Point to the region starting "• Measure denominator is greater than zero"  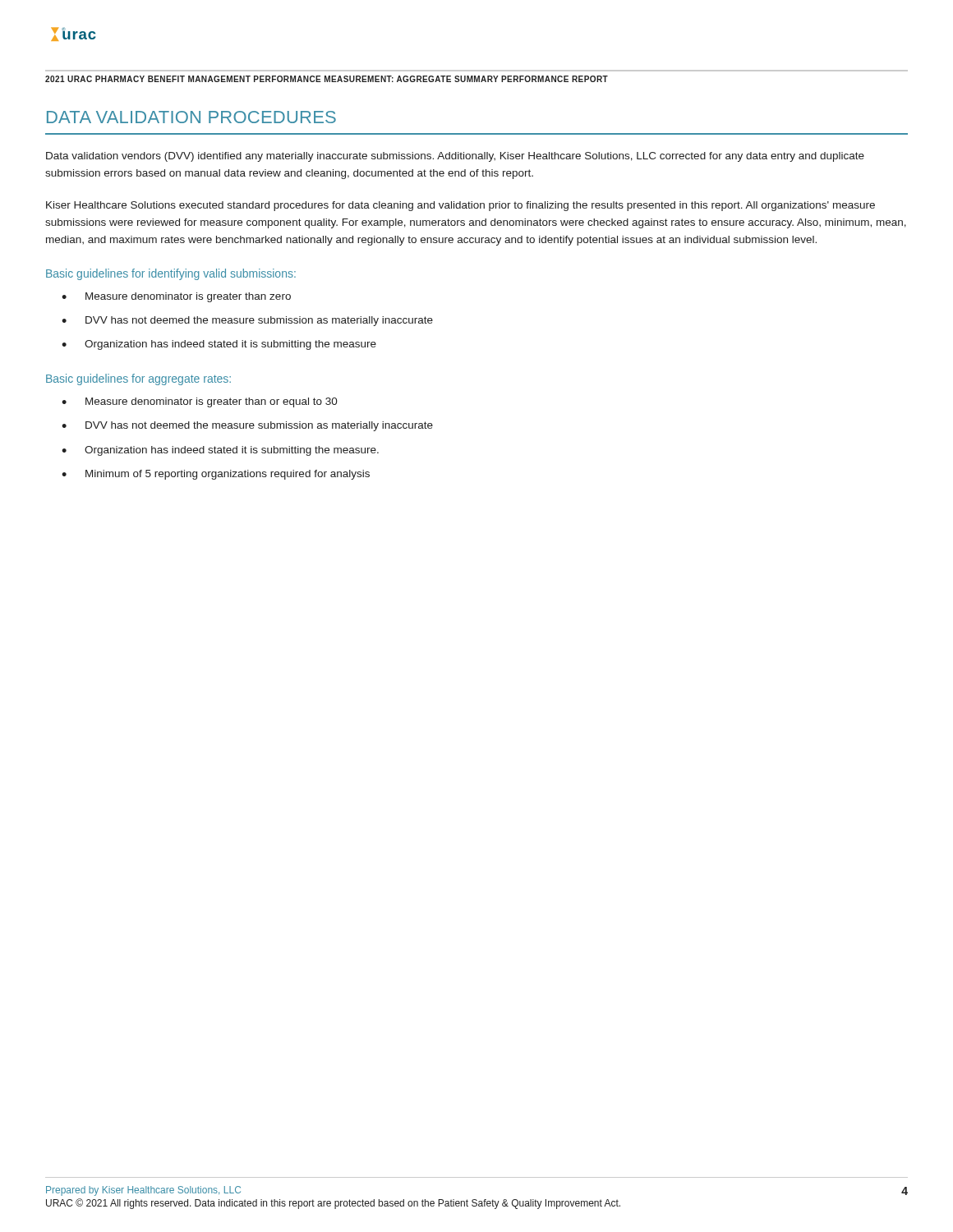(x=176, y=297)
